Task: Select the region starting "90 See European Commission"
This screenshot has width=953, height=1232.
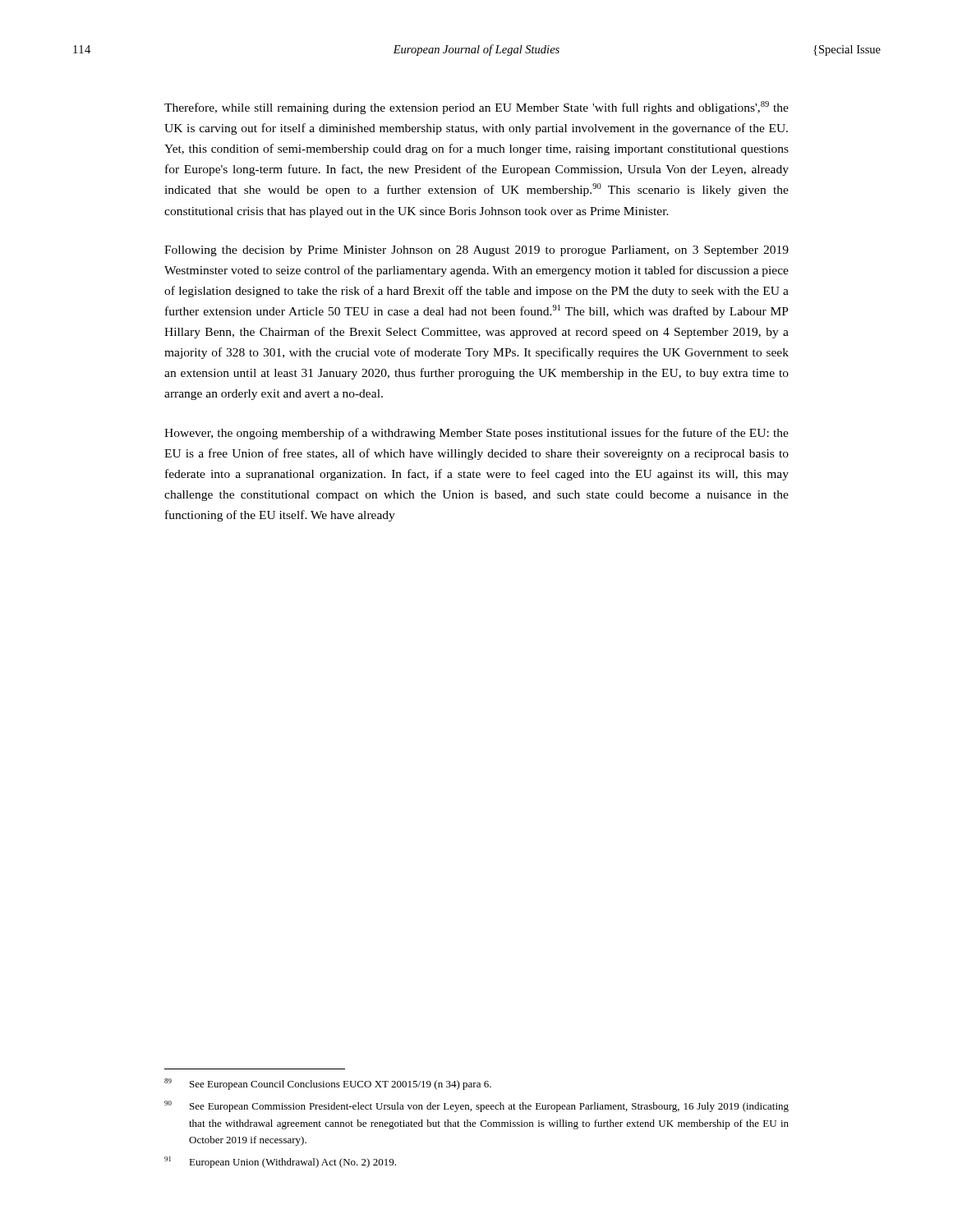Action: tap(476, 1123)
